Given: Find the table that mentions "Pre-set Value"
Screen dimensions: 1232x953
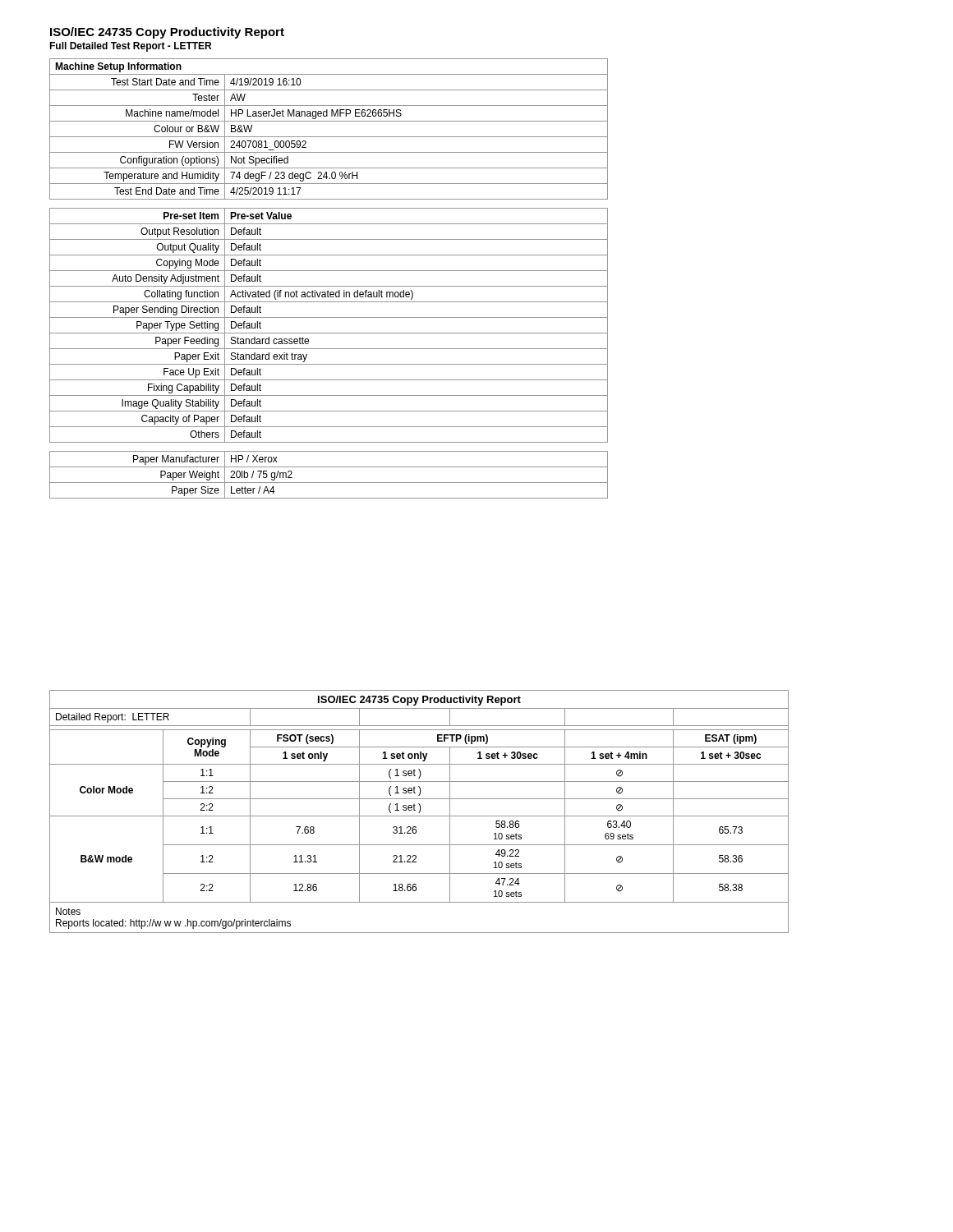Looking at the screenshot, I should click(329, 325).
